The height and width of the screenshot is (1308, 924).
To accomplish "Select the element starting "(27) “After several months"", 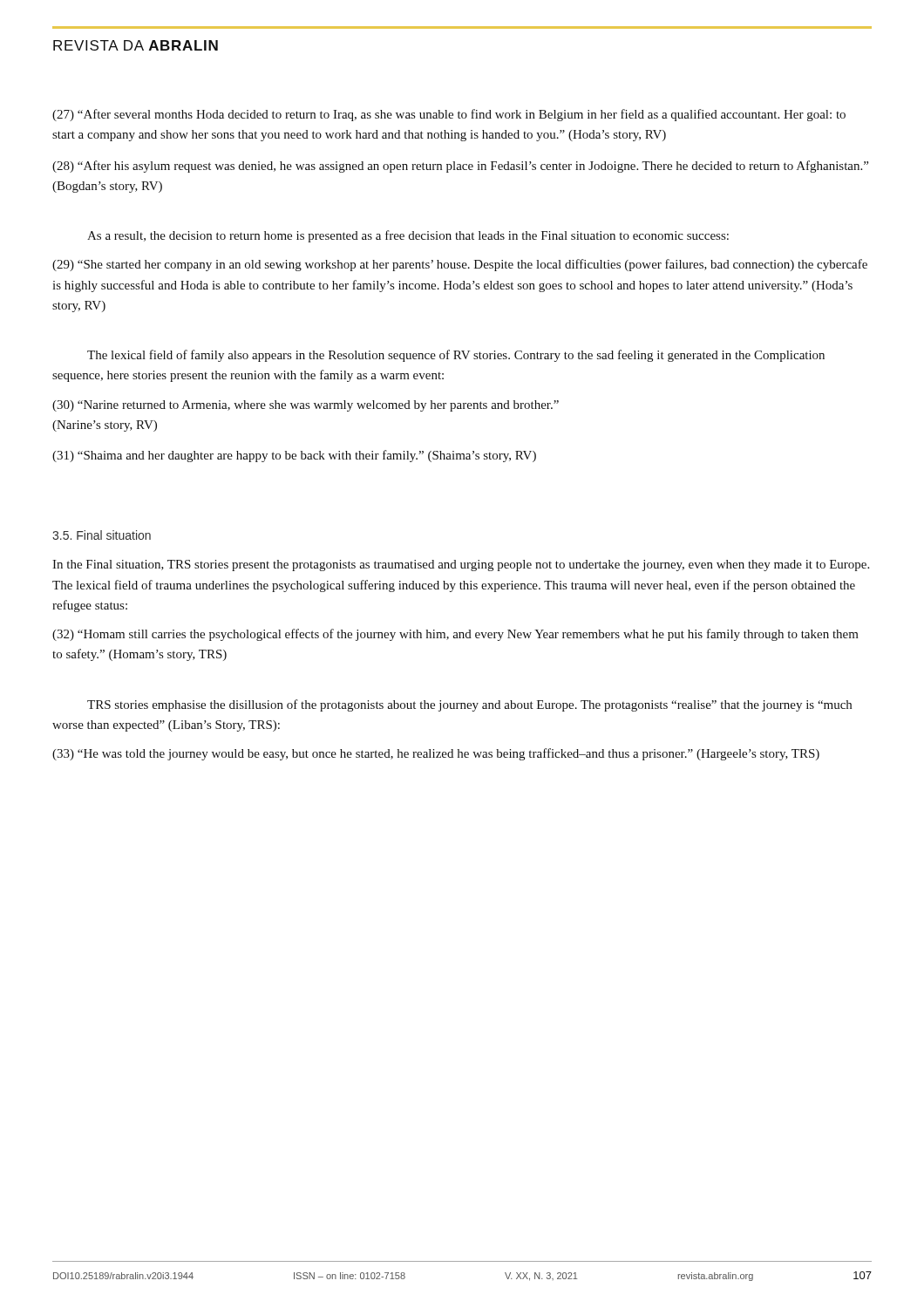I will (x=449, y=124).
